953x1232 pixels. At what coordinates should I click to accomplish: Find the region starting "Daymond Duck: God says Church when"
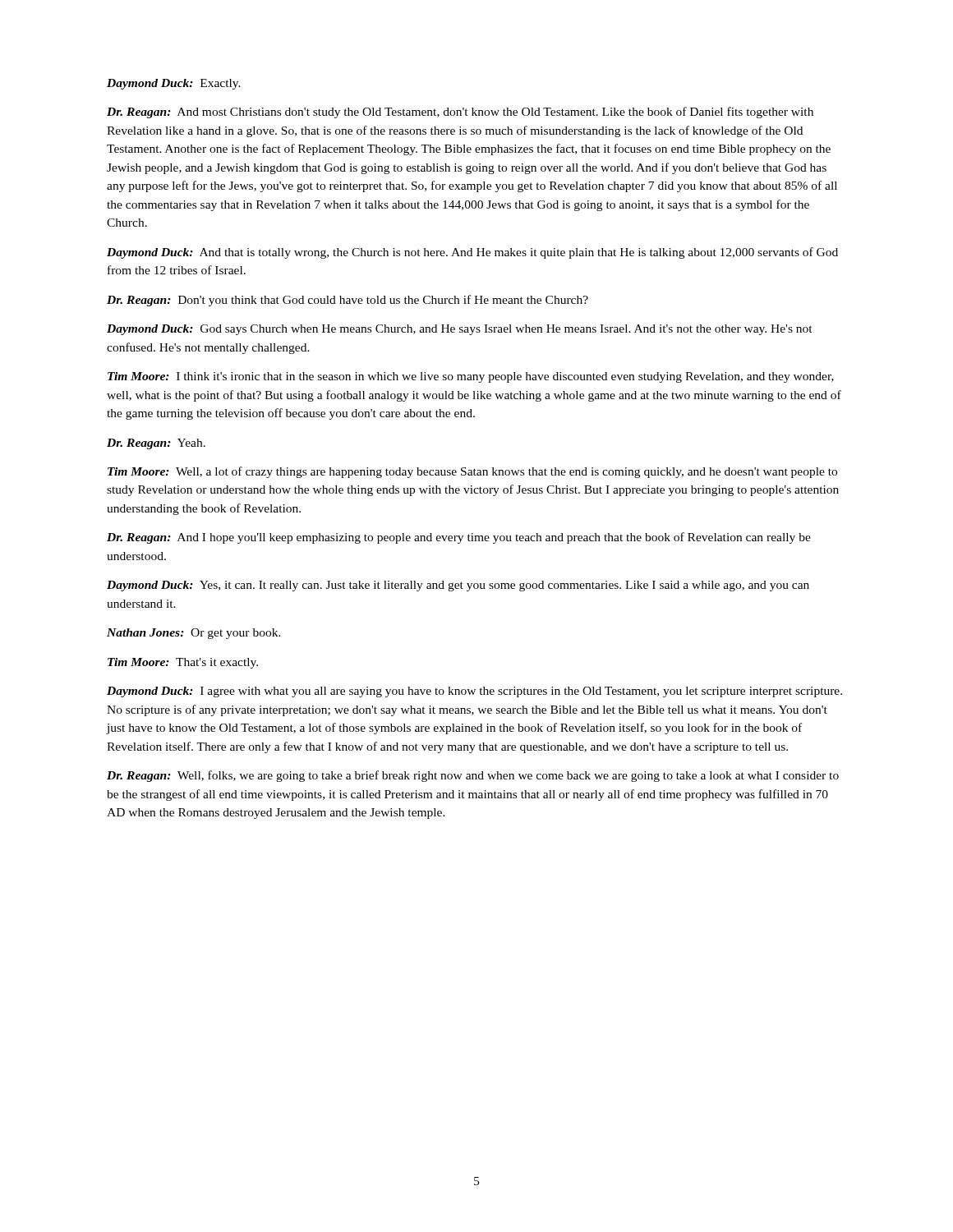(460, 338)
